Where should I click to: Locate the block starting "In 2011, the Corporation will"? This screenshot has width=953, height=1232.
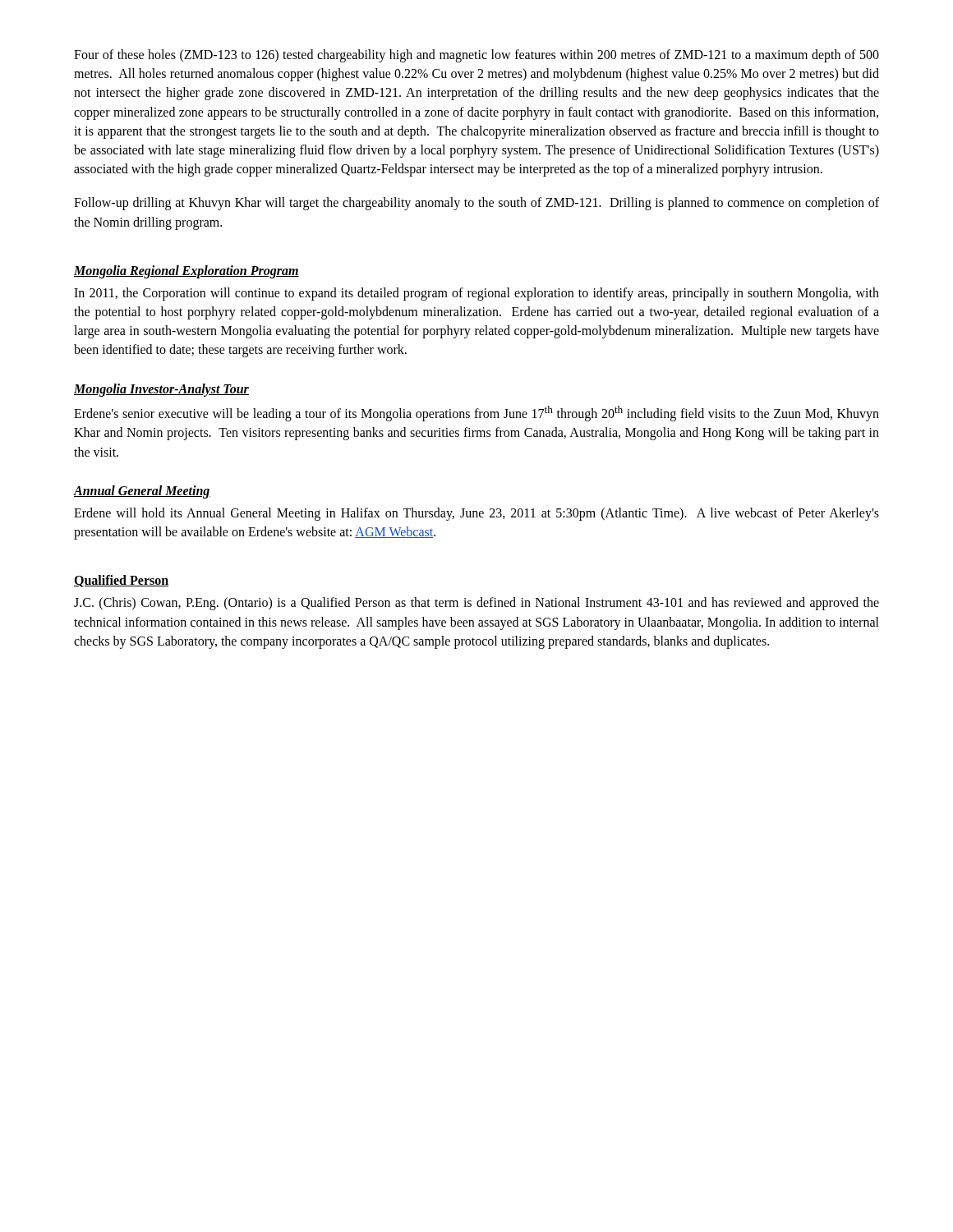click(x=476, y=321)
